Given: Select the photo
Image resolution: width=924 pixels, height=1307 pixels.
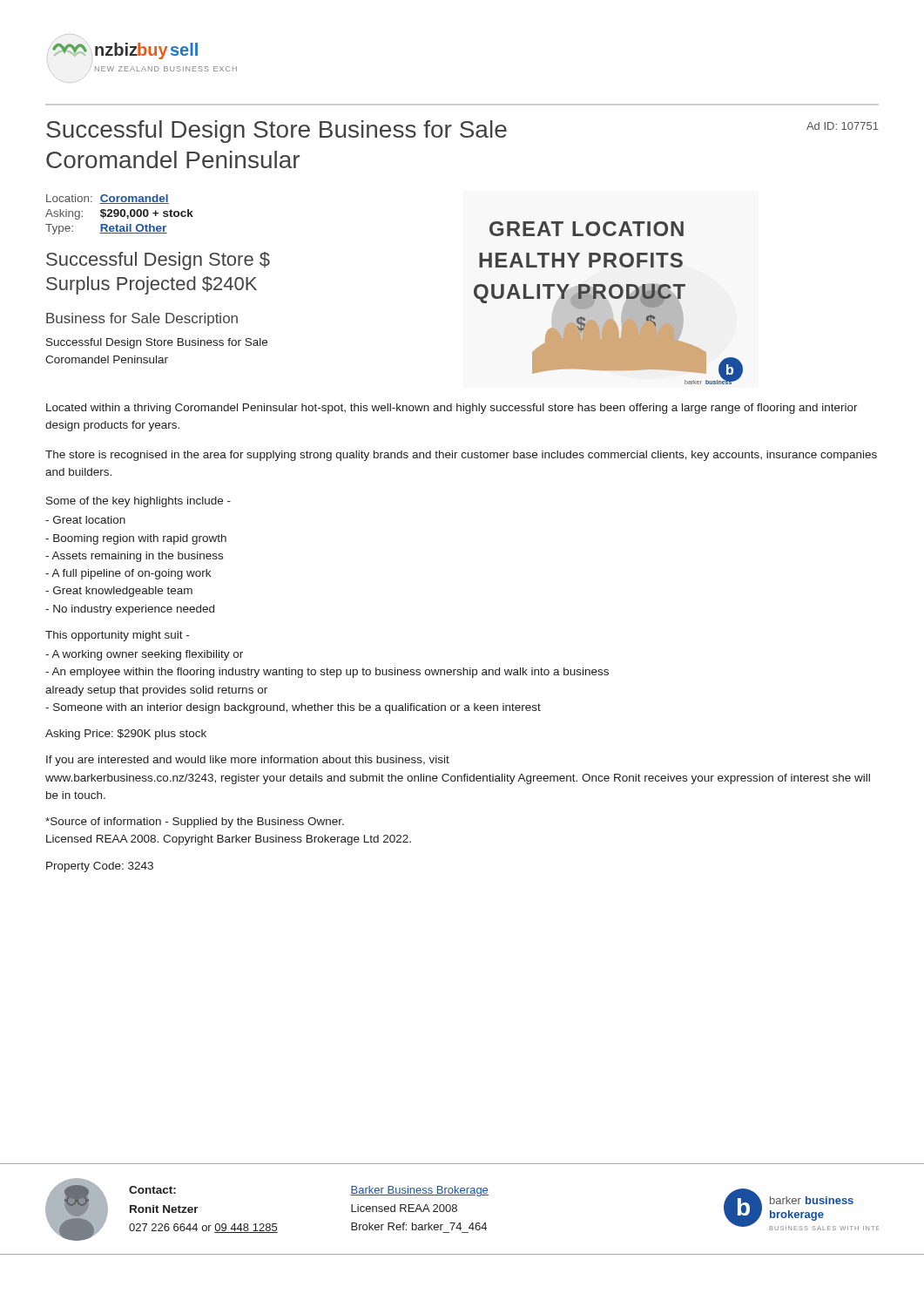Looking at the screenshot, I should (x=77, y=1209).
